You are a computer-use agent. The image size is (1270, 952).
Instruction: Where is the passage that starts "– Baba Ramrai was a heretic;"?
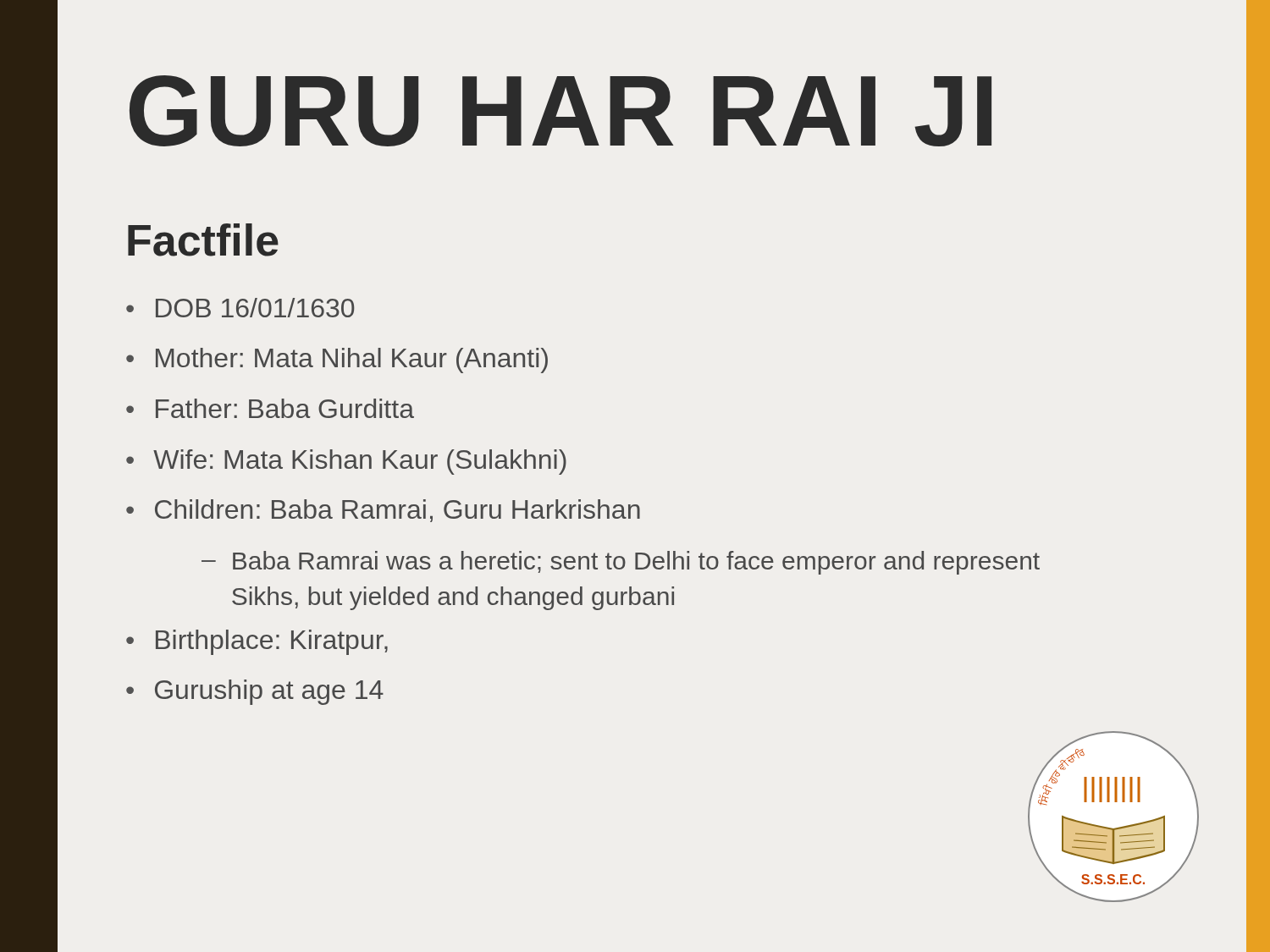621,579
